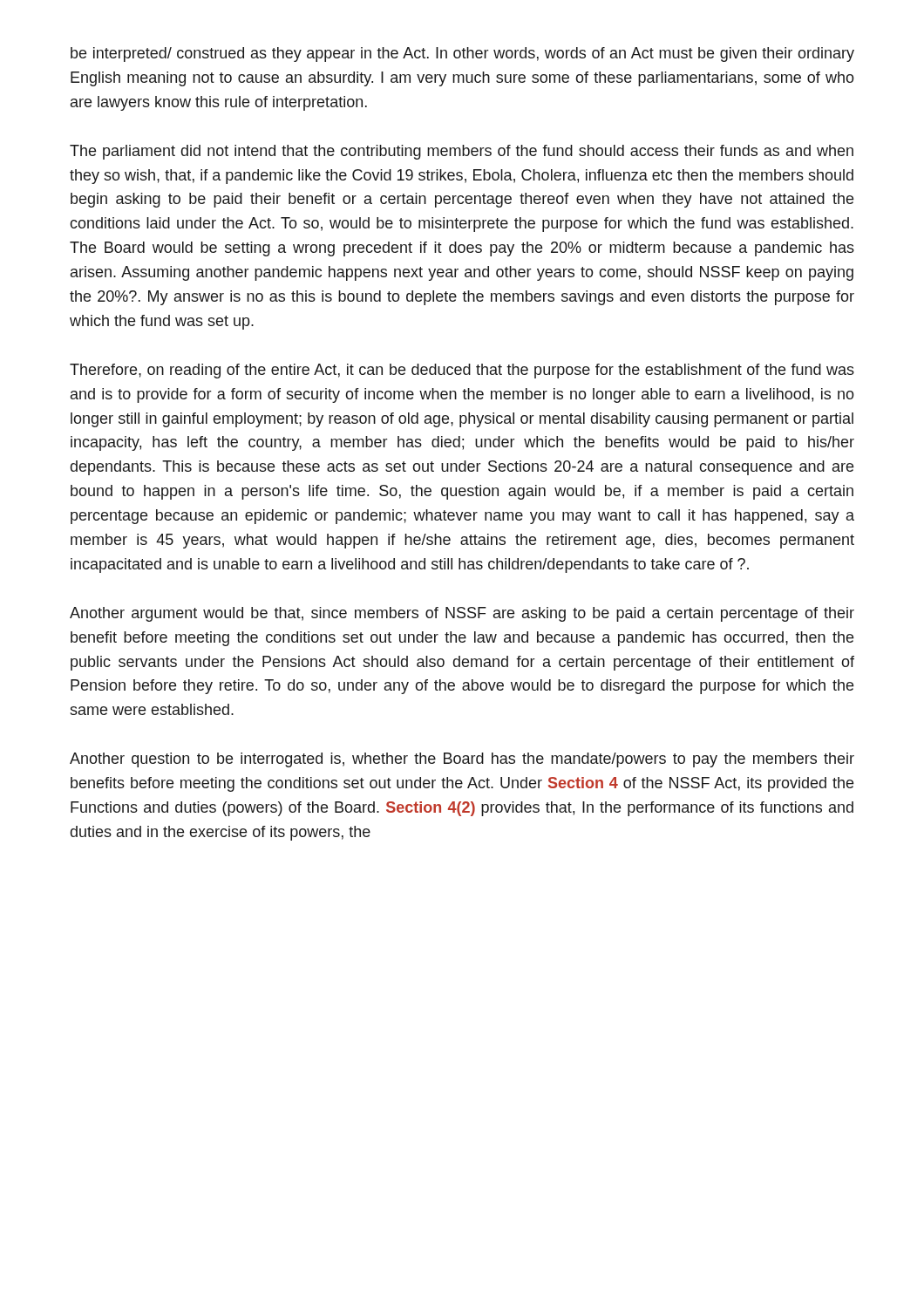Viewport: 924px width, 1308px height.
Task: Locate the block of text that opens with "Another question to"
Action: point(462,795)
